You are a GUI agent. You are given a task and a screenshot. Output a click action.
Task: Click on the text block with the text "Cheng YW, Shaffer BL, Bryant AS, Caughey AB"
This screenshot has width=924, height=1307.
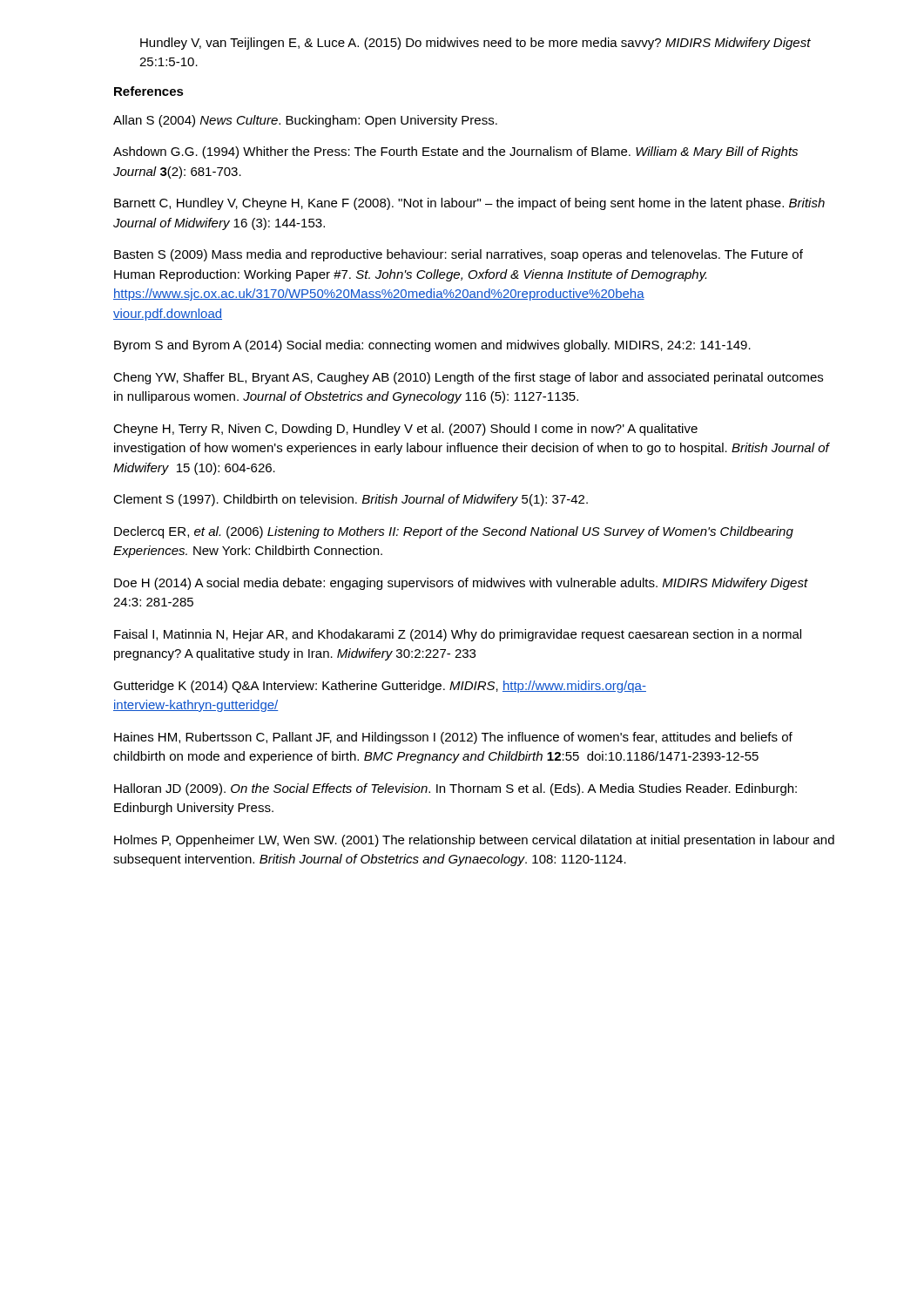[x=468, y=386]
